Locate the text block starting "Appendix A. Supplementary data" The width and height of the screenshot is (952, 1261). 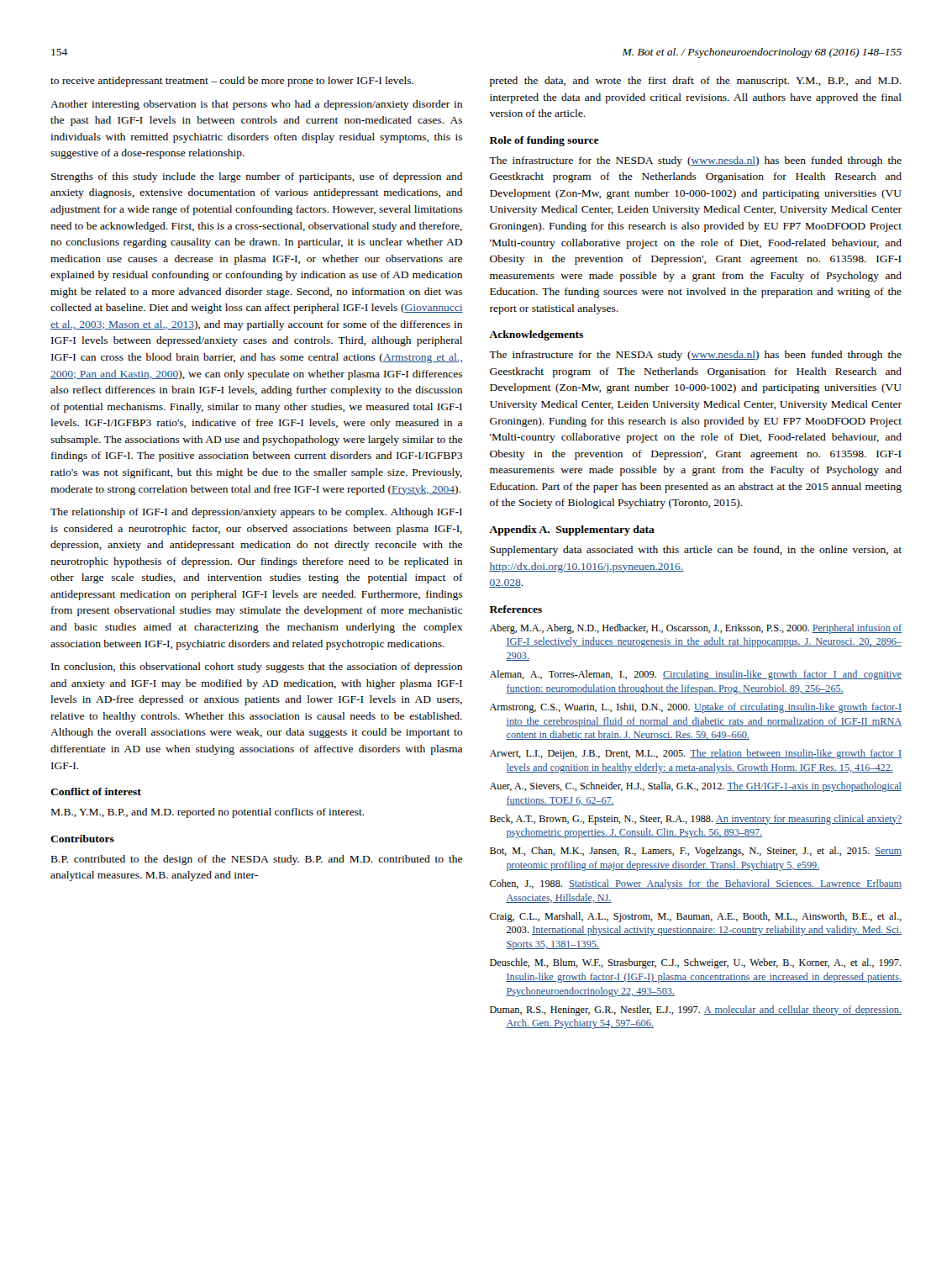[x=572, y=529]
